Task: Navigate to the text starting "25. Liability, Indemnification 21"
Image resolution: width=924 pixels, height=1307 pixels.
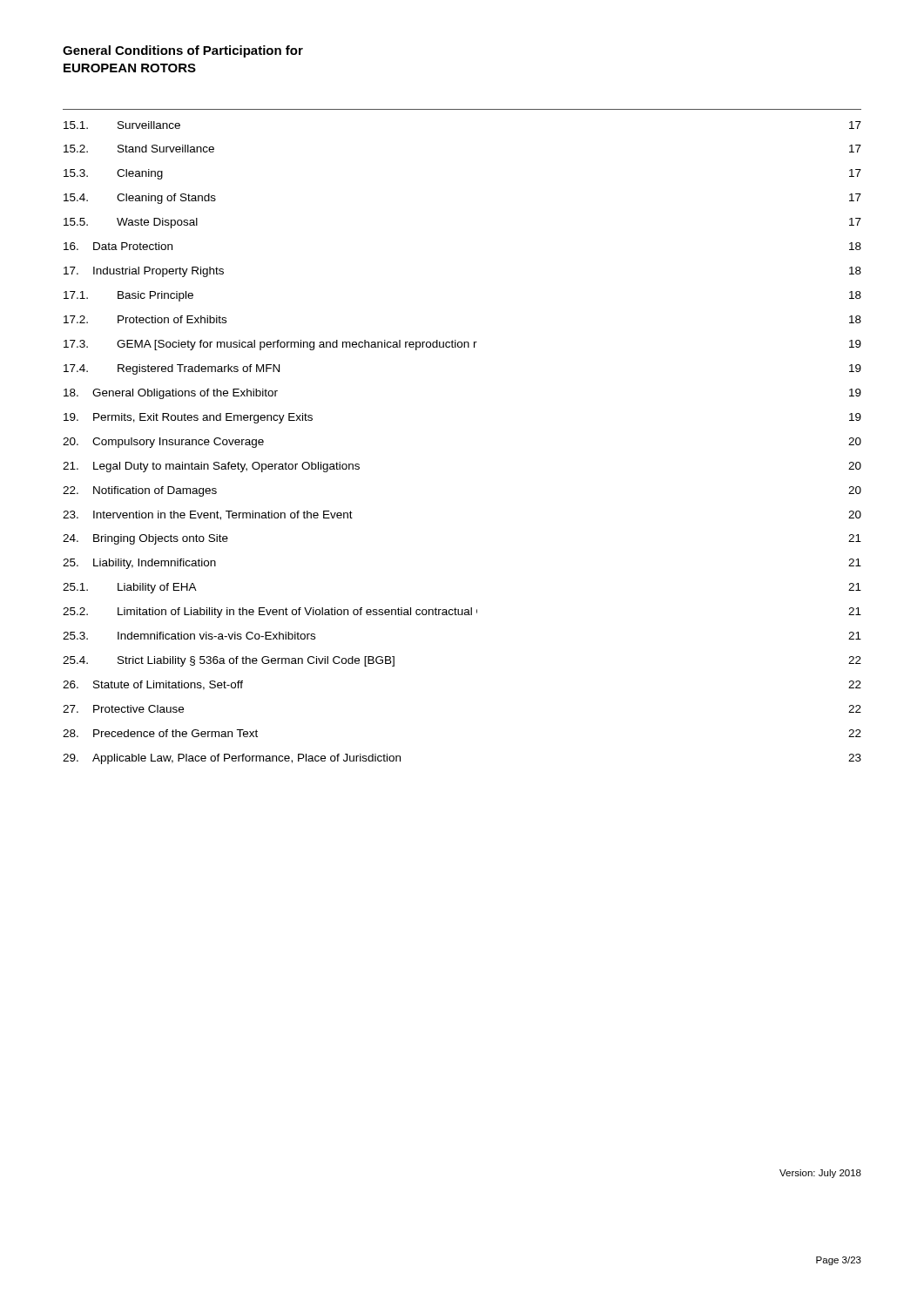Action: click(156, 563)
